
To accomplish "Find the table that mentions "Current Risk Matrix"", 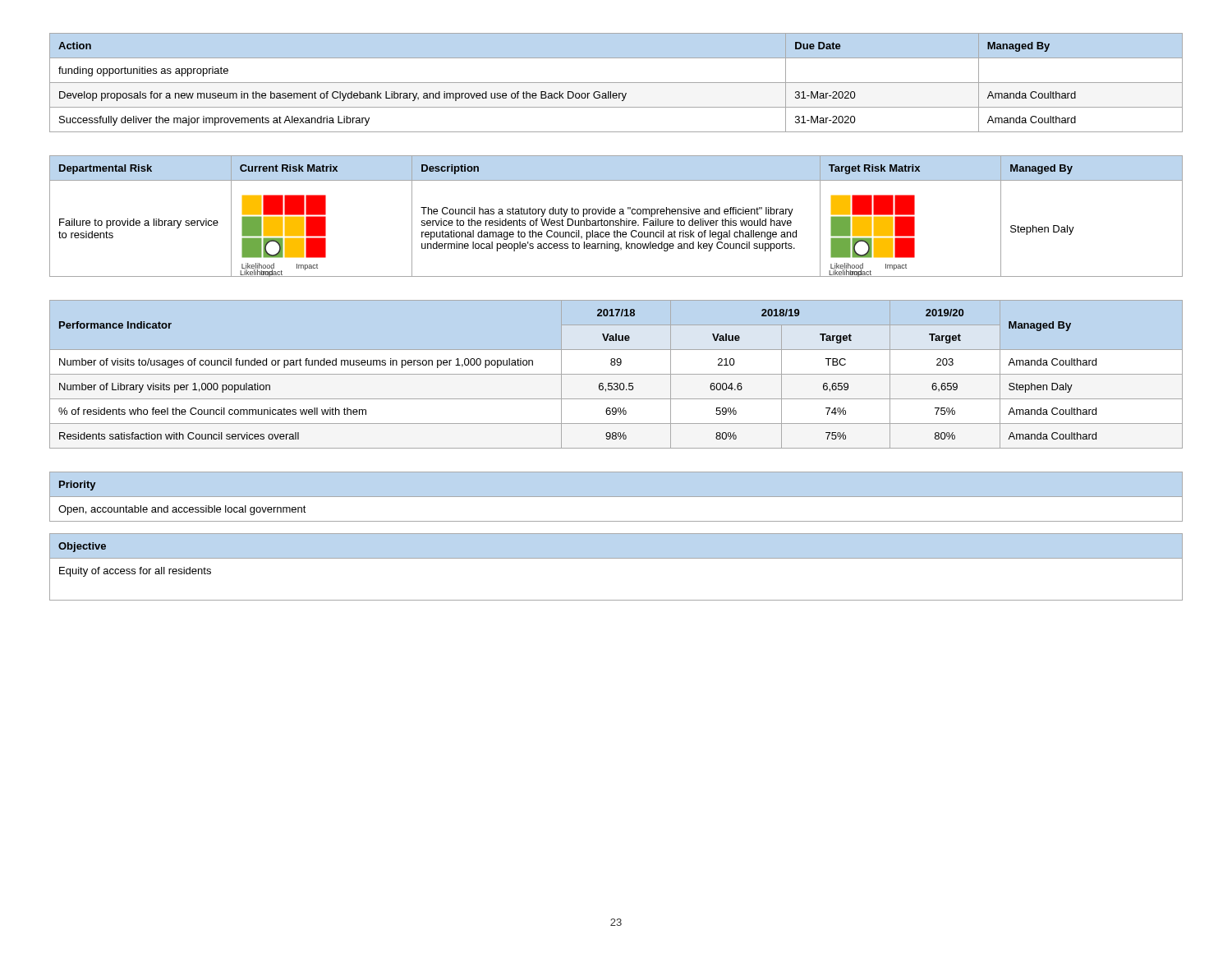I will pyautogui.click(x=616, y=216).
